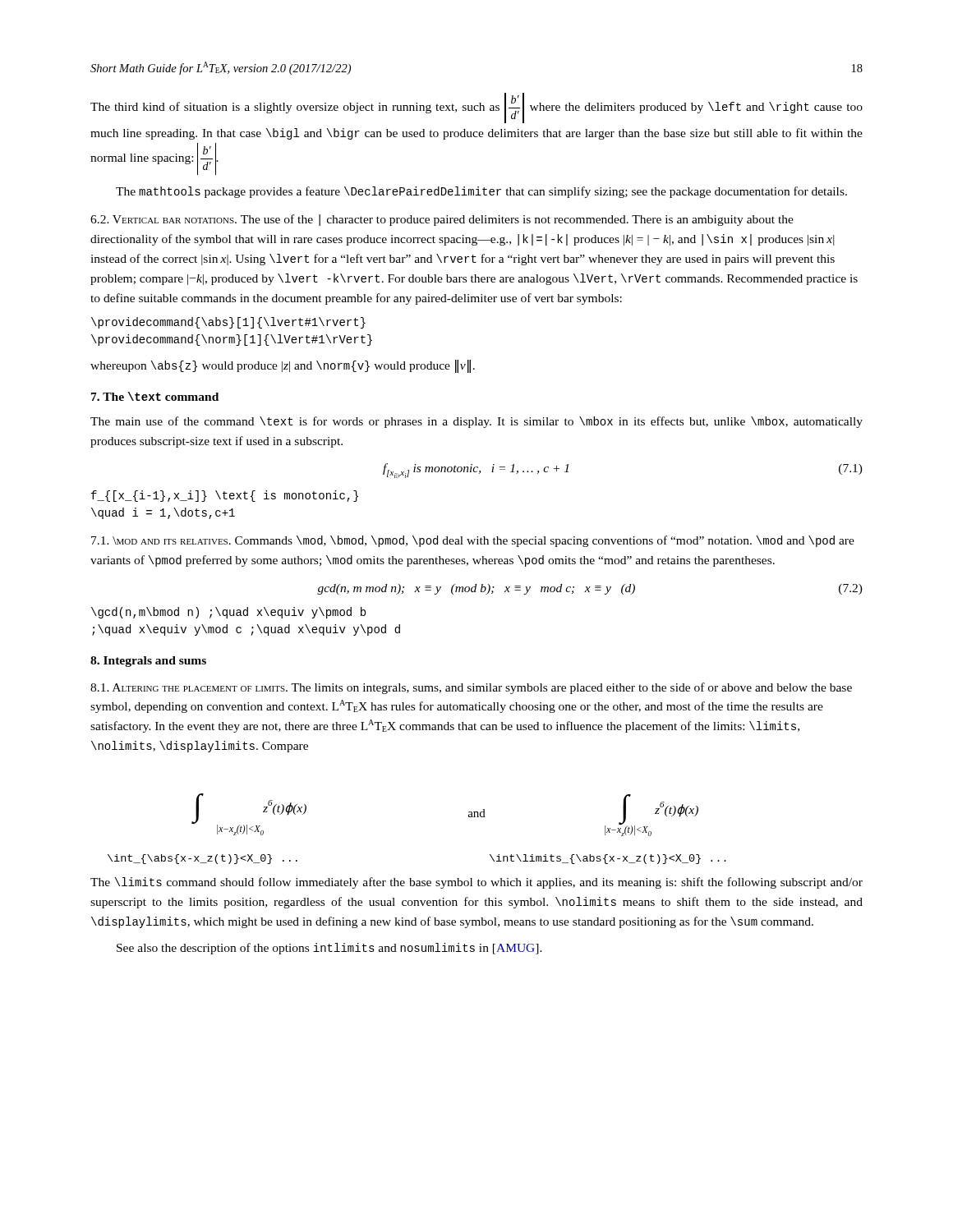953x1232 pixels.
Task: Locate the text starting "7. The \text"
Action: pos(155,396)
